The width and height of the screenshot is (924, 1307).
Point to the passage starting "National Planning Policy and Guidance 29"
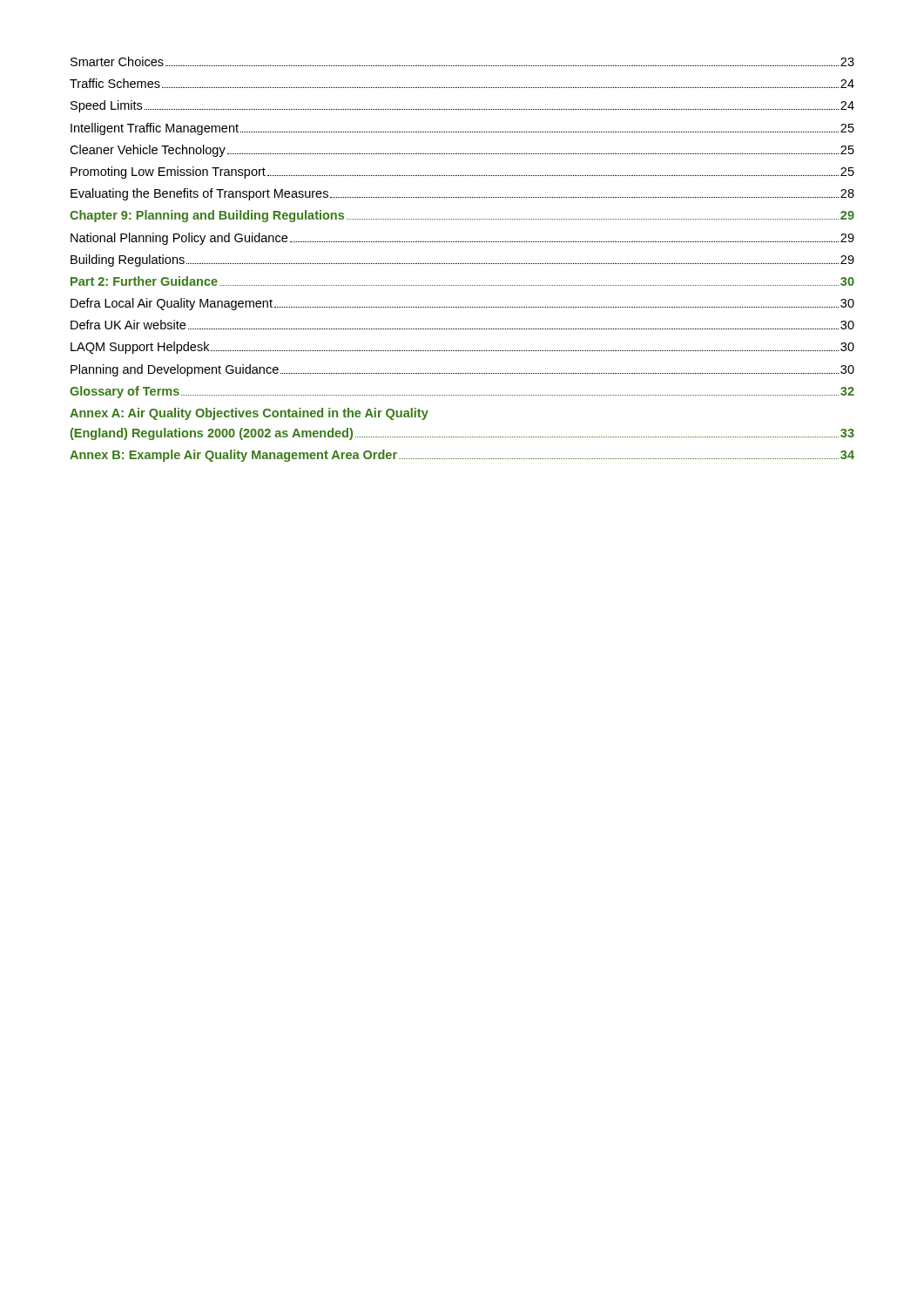click(x=462, y=238)
